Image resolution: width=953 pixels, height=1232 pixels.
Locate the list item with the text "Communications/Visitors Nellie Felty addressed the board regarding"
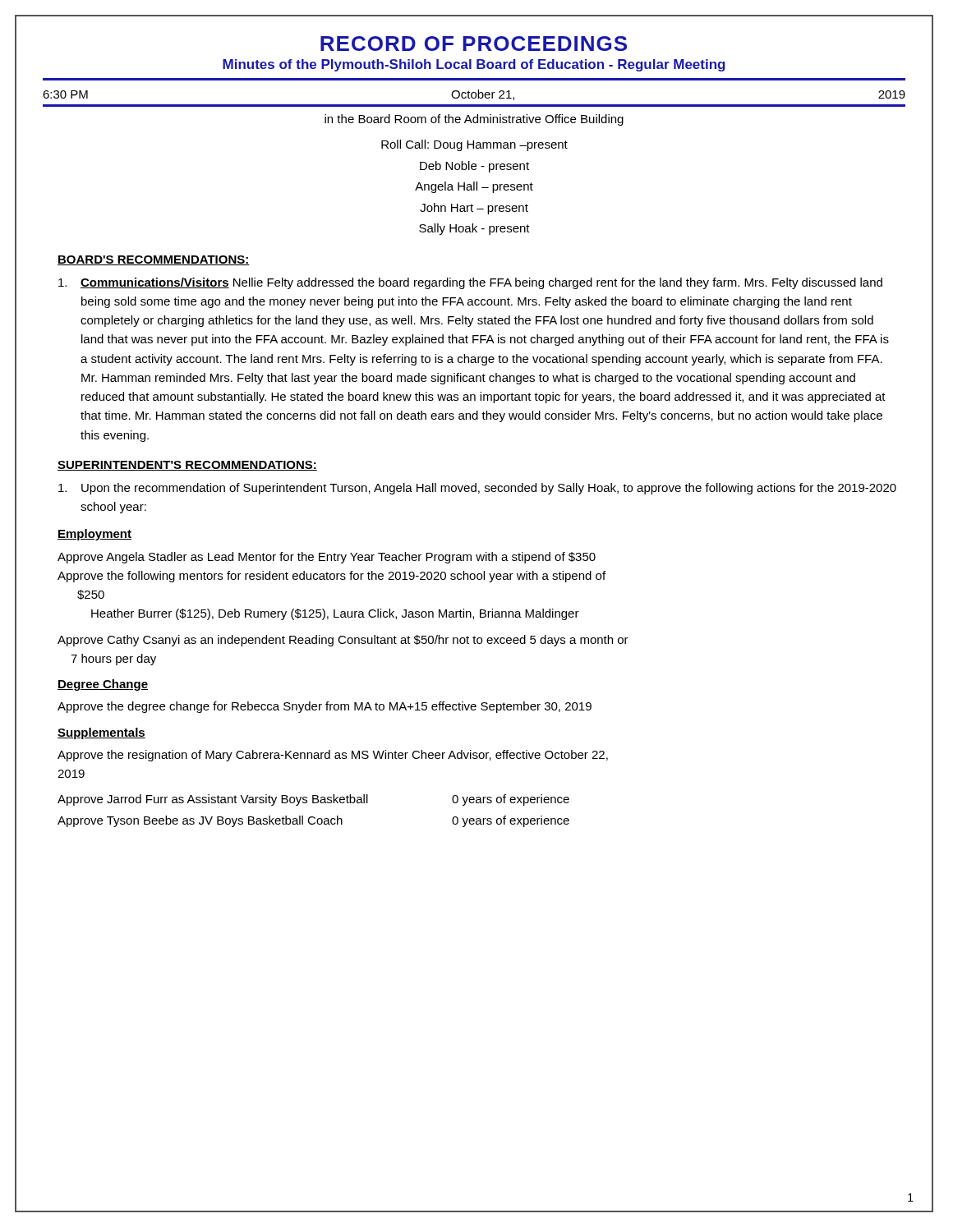[x=477, y=358]
